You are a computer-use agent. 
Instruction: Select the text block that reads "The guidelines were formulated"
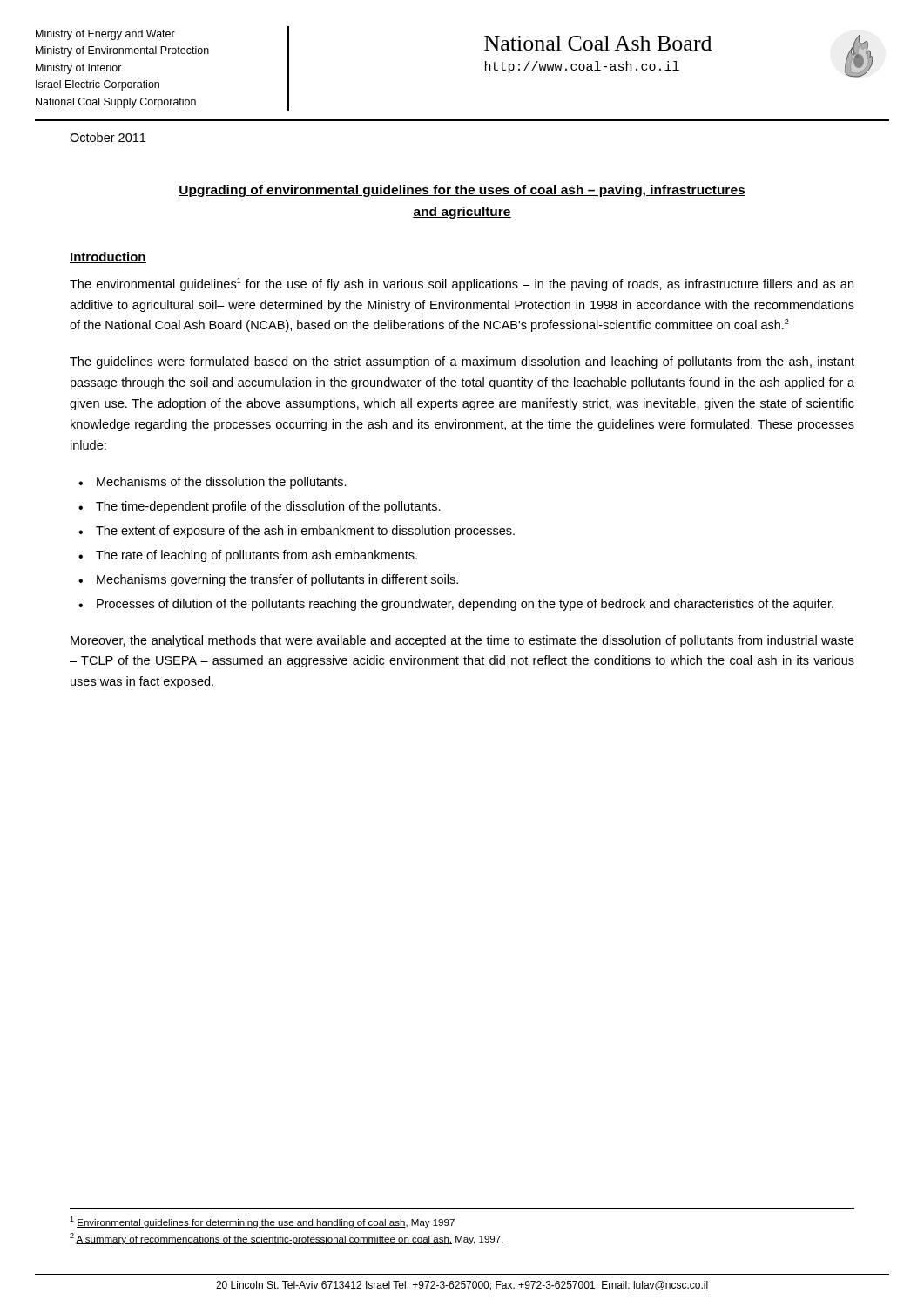[462, 404]
